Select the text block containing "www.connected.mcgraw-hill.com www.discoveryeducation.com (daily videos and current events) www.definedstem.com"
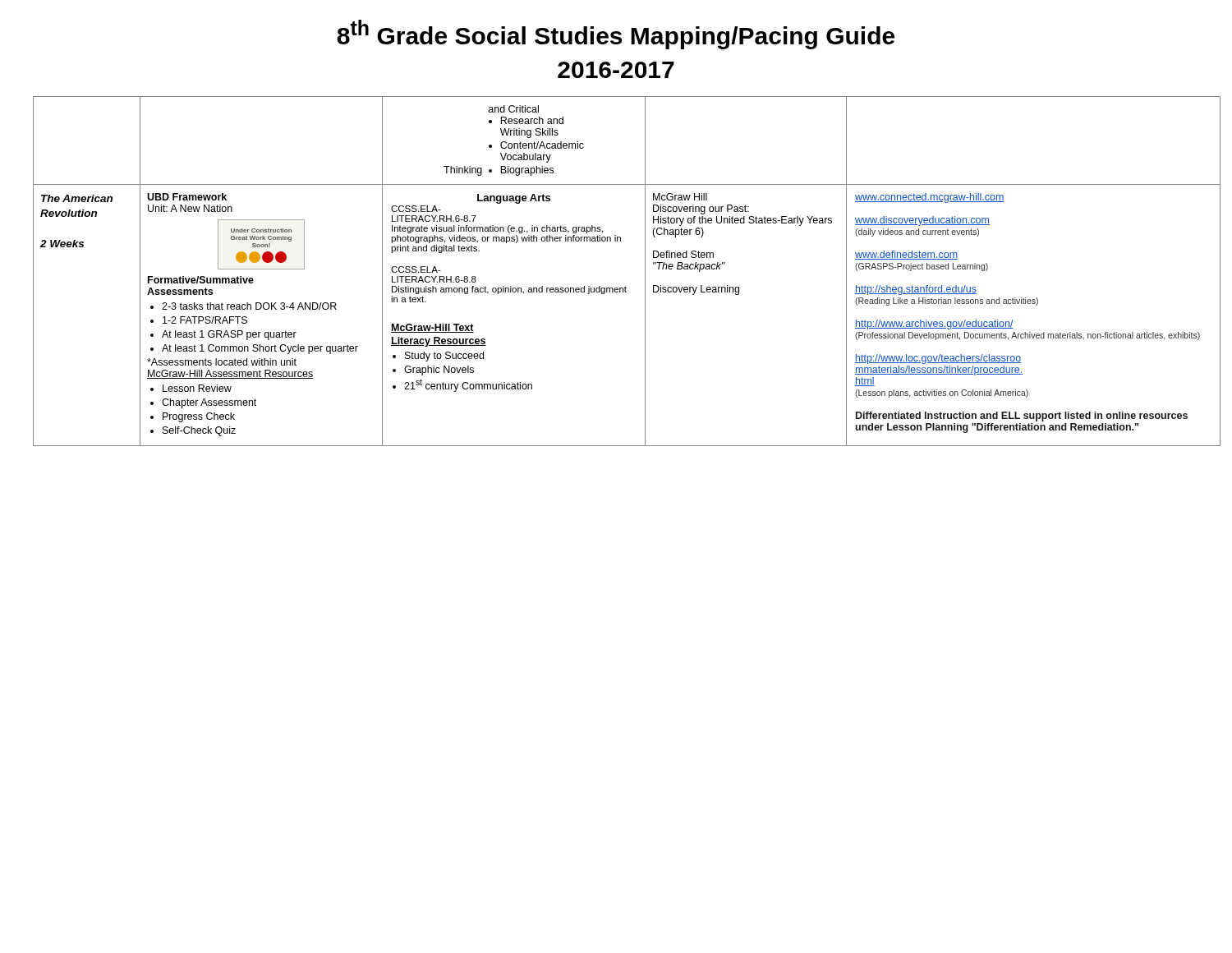This screenshot has height=953, width=1232. (x=1028, y=312)
